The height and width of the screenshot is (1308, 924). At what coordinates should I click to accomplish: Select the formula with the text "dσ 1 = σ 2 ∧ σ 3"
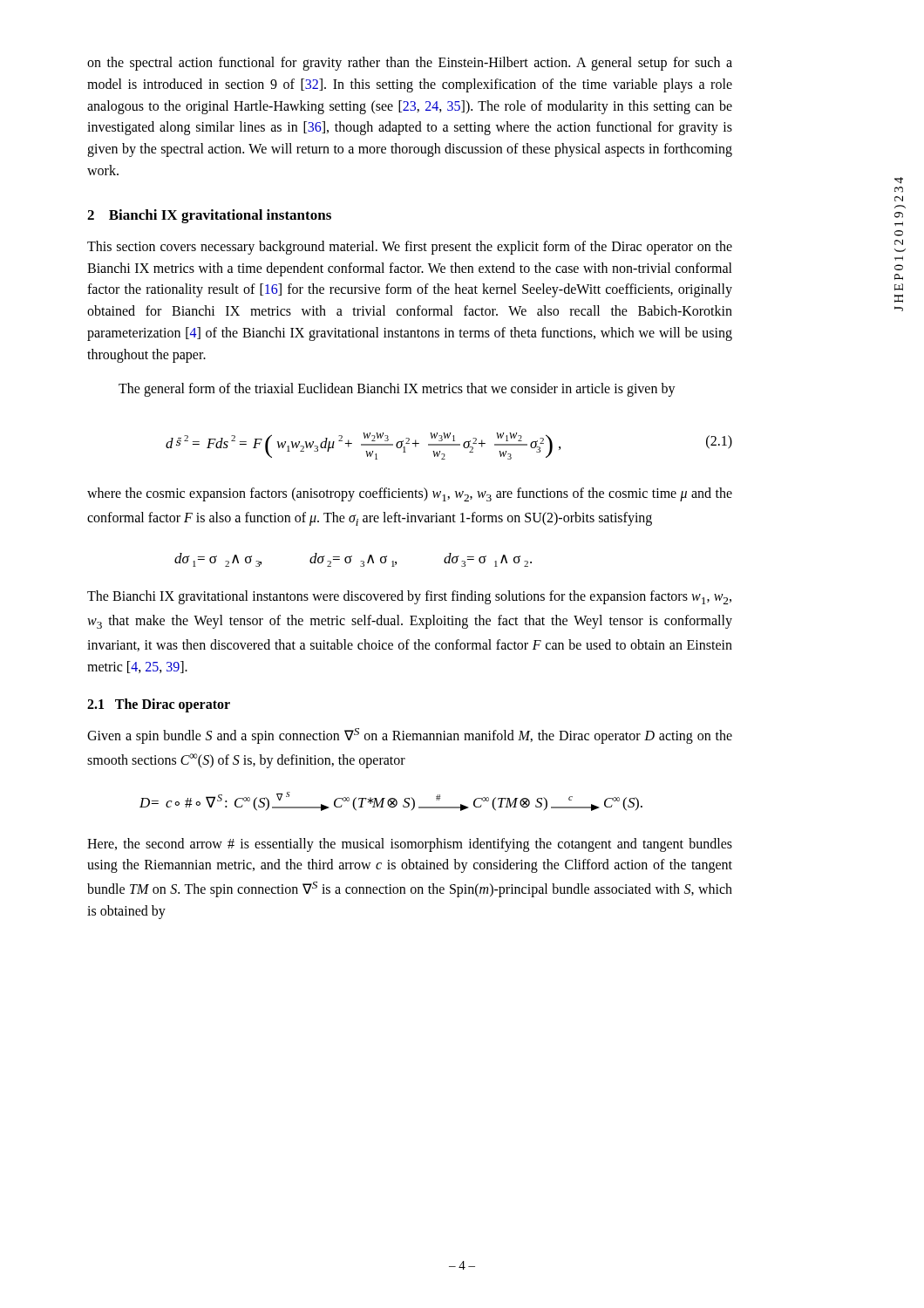[x=353, y=560]
